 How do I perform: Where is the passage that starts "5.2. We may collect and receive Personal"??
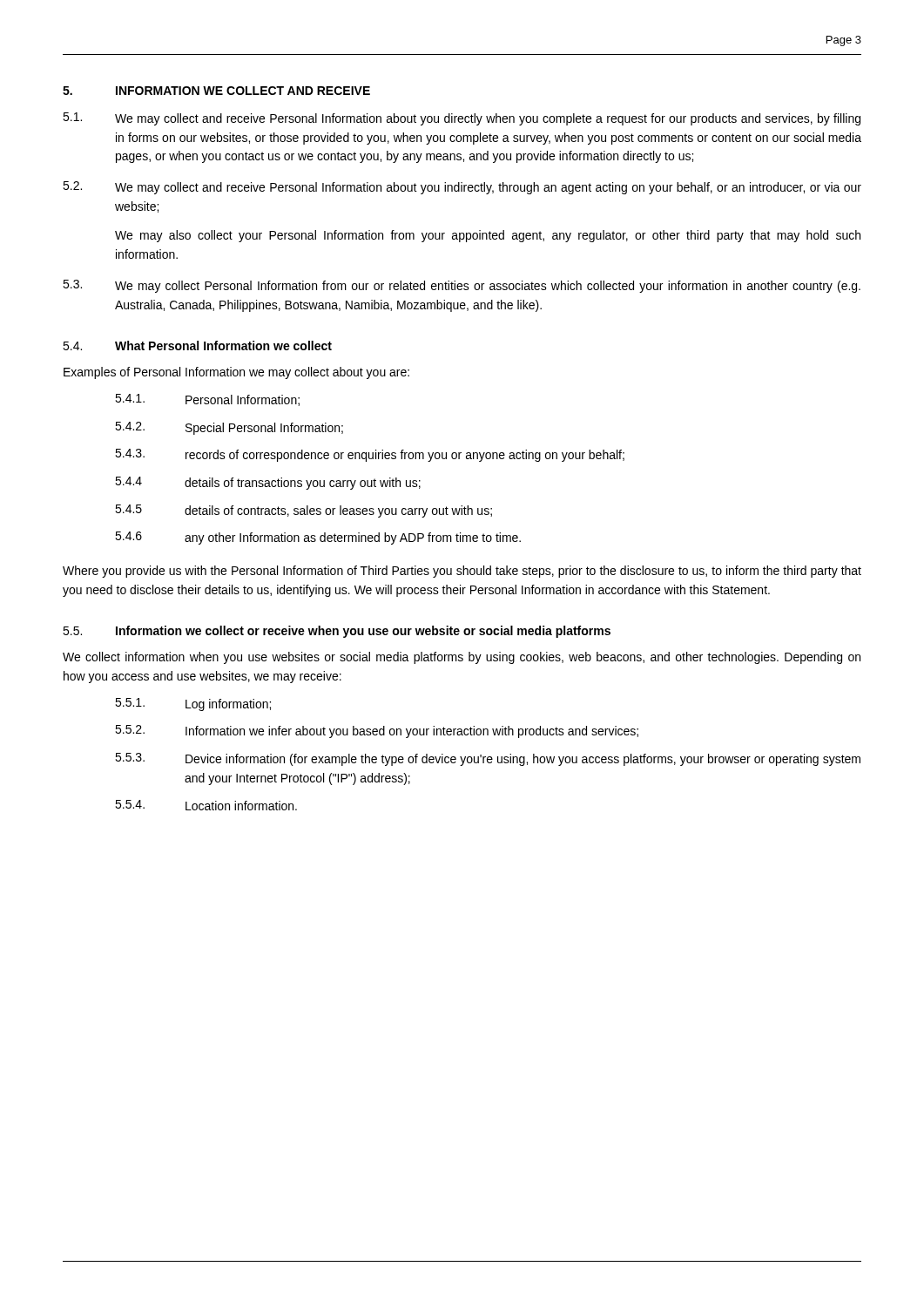(x=462, y=198)
